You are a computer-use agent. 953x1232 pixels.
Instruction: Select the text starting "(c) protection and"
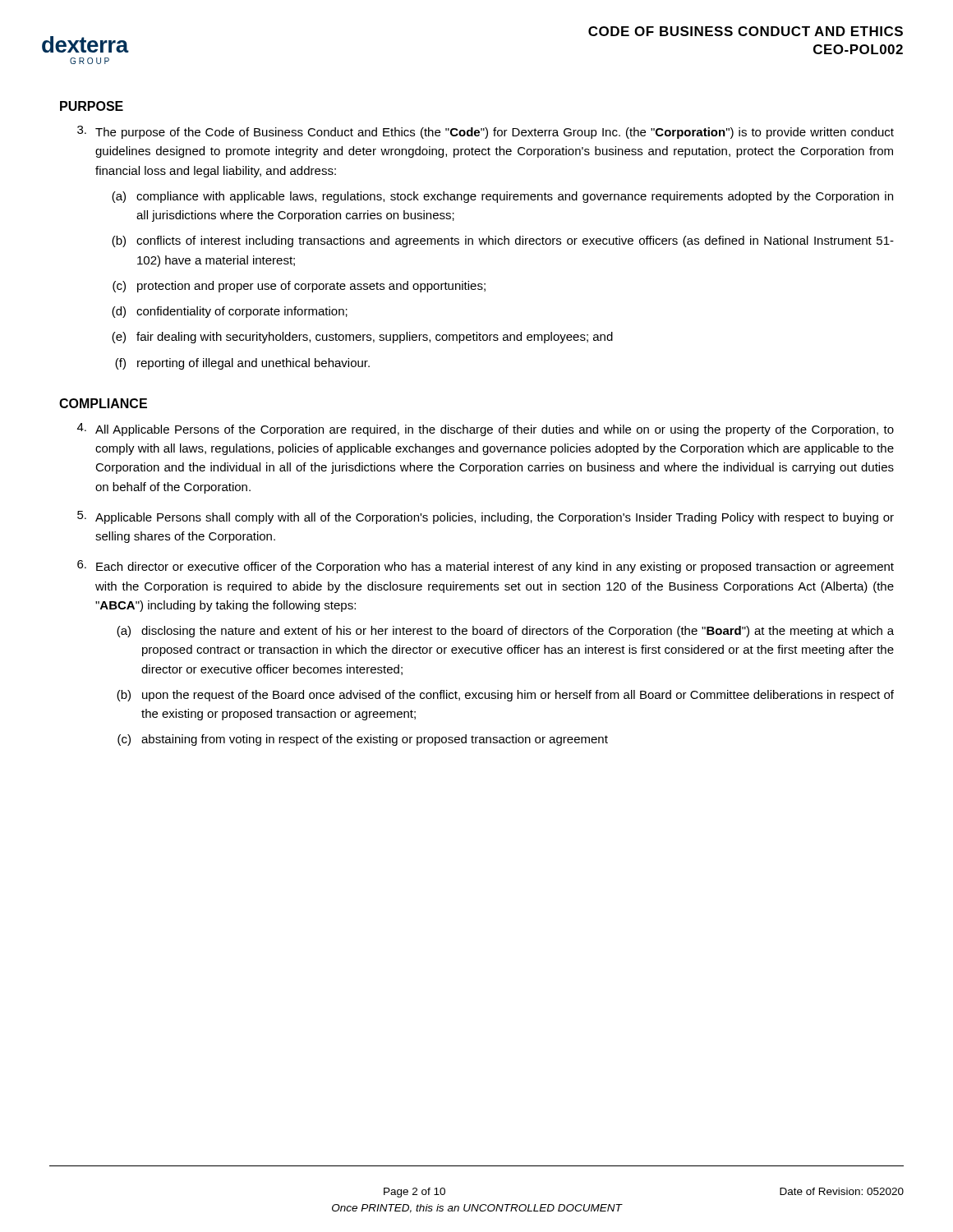click(x=495, y=285)
